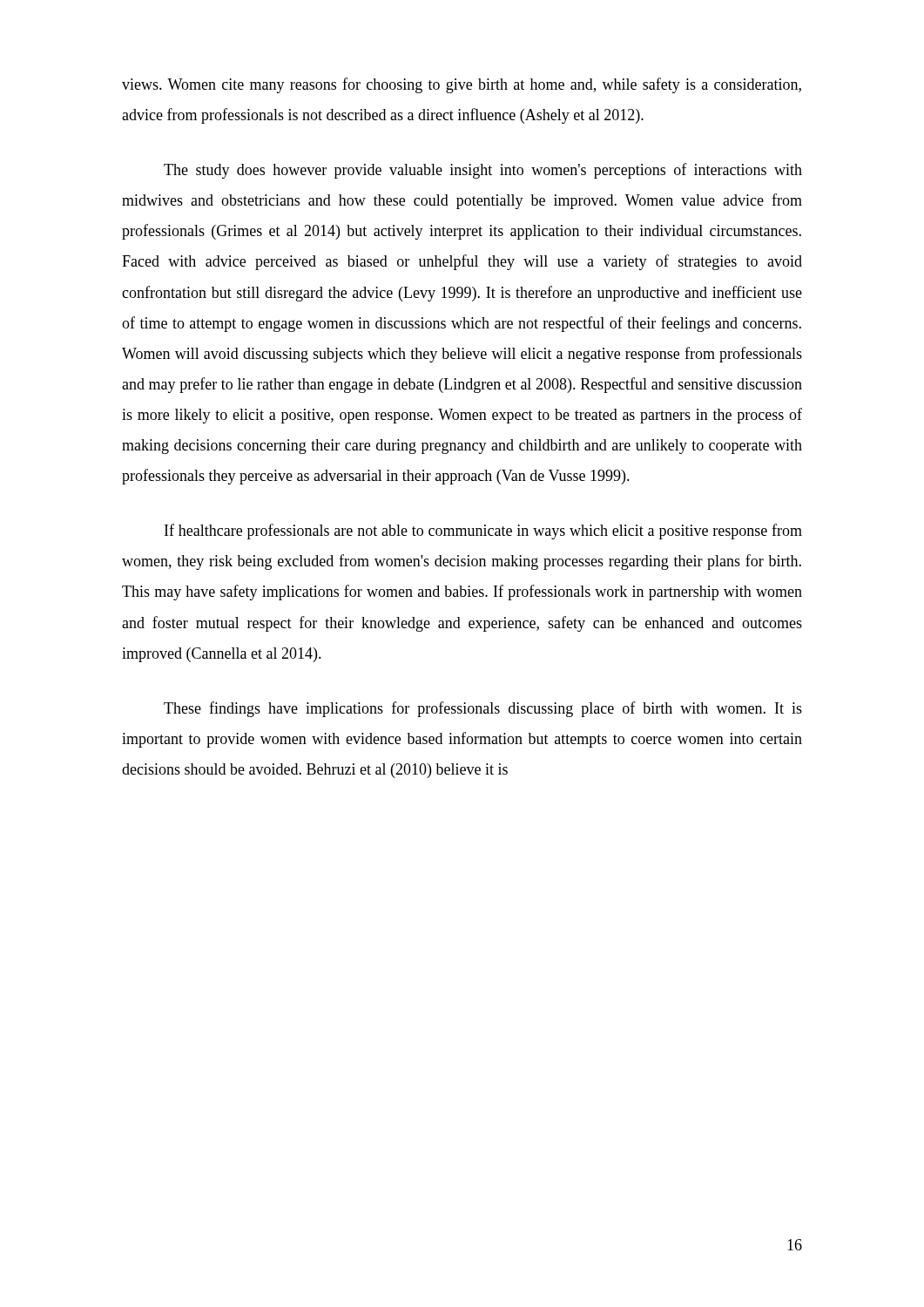Select the text block containing "If healthcare professionals are not able"
The width and height of the screenshot is (924, 1307).
coord(462,592)
